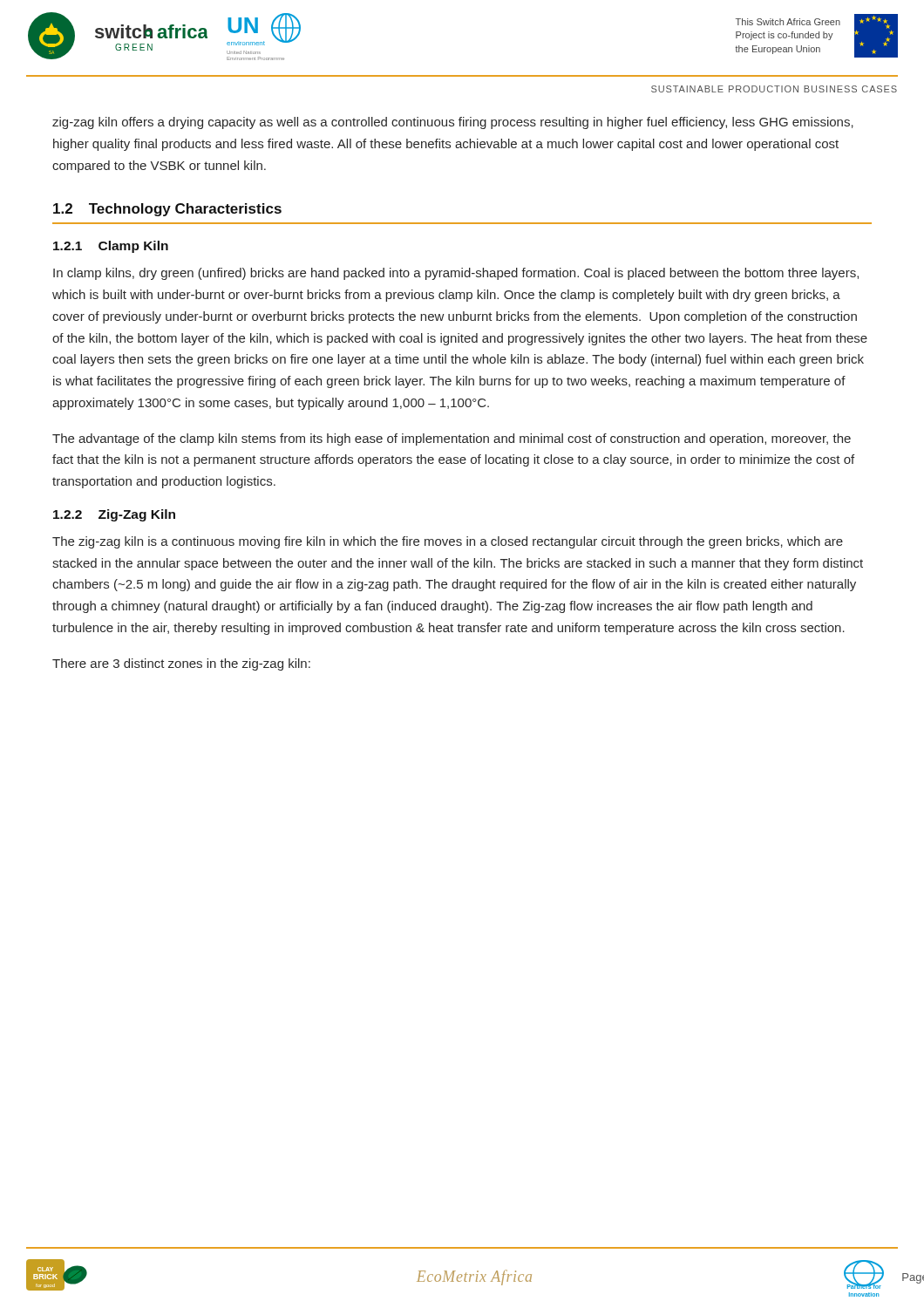Find the text block that says "zig-zag kiln offers a drying"
This screenshot has width=924, height=1308.
453,143
